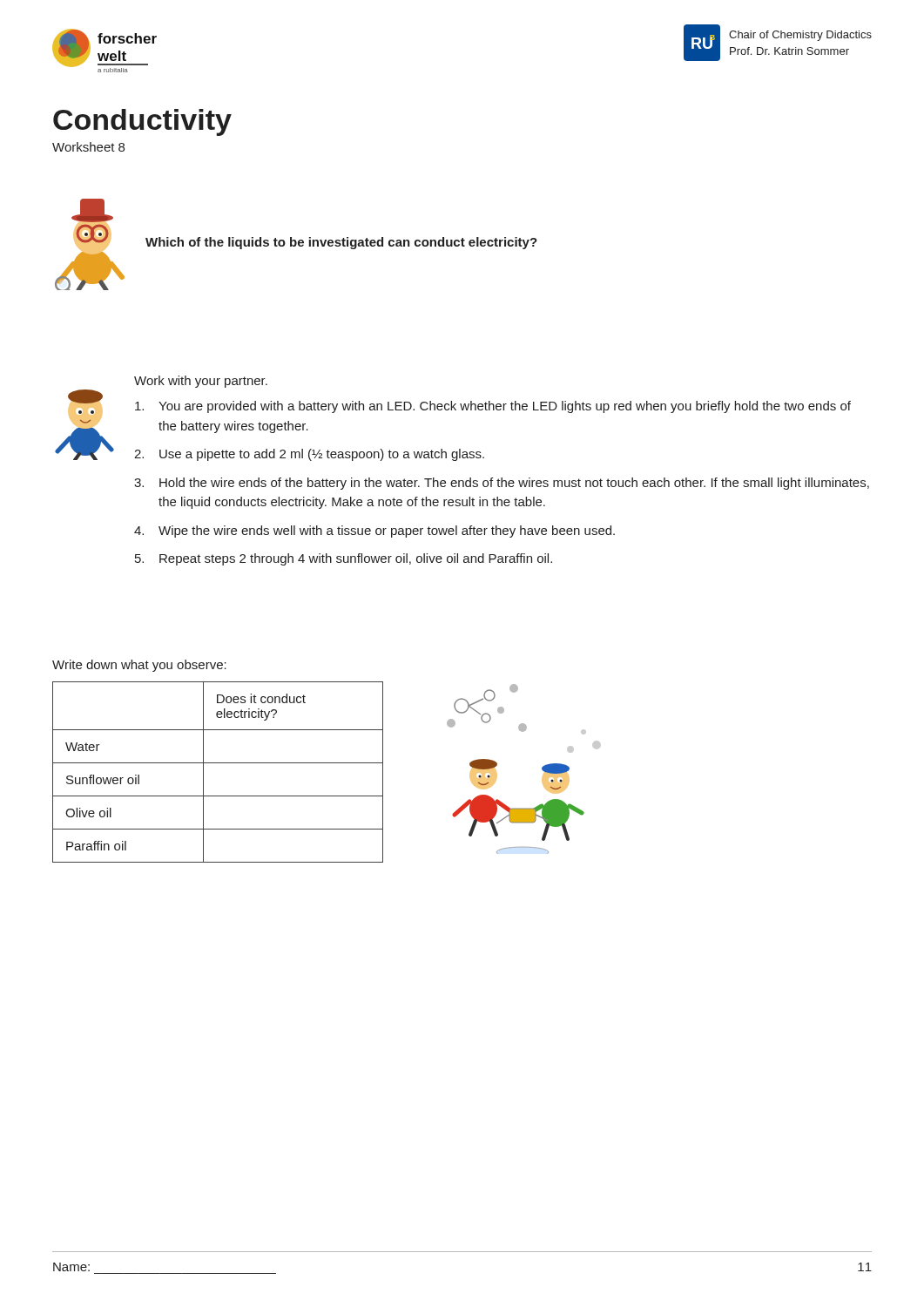The image size is (924, 1307).
Task: Locate the list item containing "3. Hold the wire ends of the battery"
Action: [x=503, y=492]
